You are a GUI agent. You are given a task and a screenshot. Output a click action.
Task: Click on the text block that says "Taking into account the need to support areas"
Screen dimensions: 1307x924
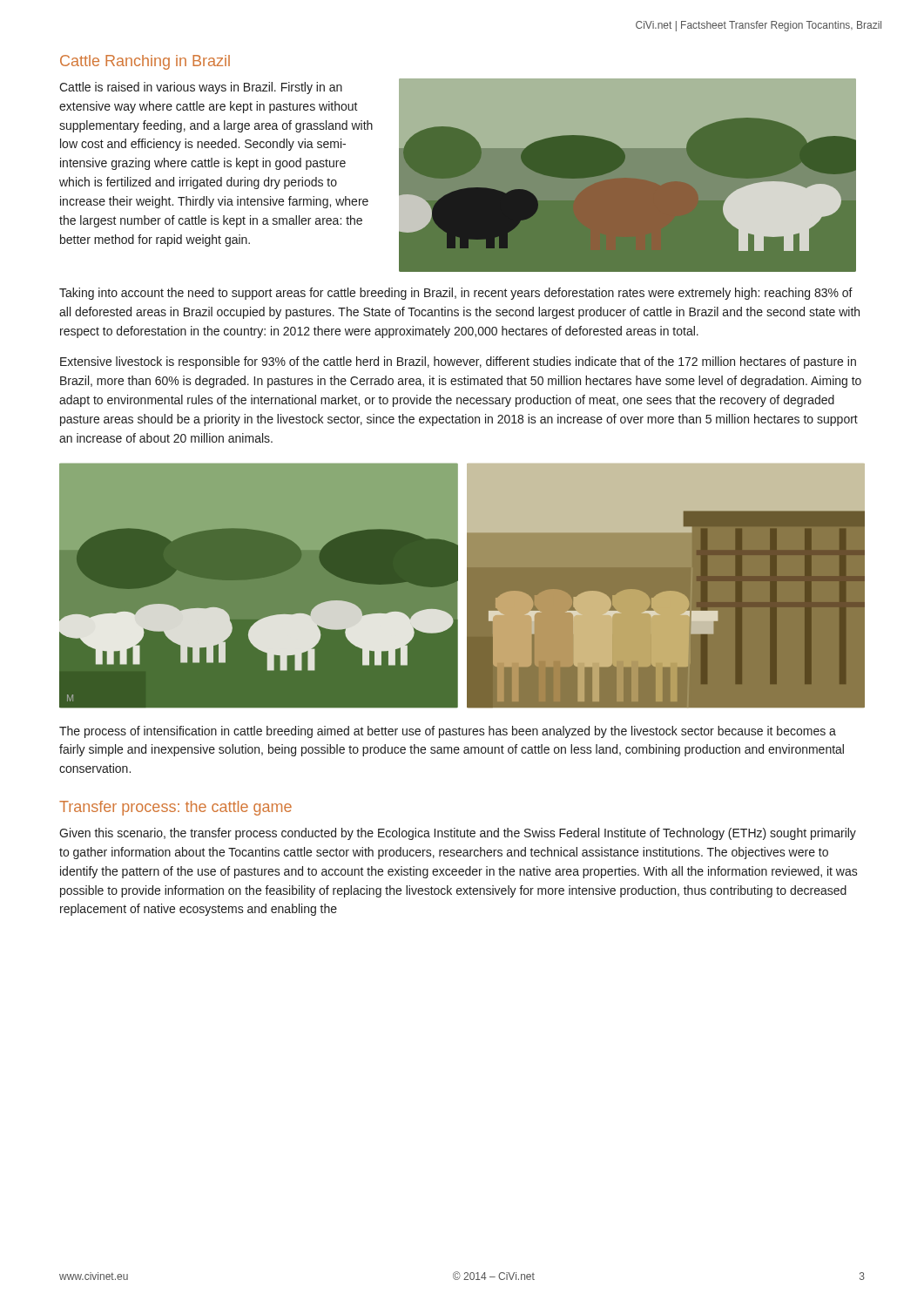pos(460,312)
